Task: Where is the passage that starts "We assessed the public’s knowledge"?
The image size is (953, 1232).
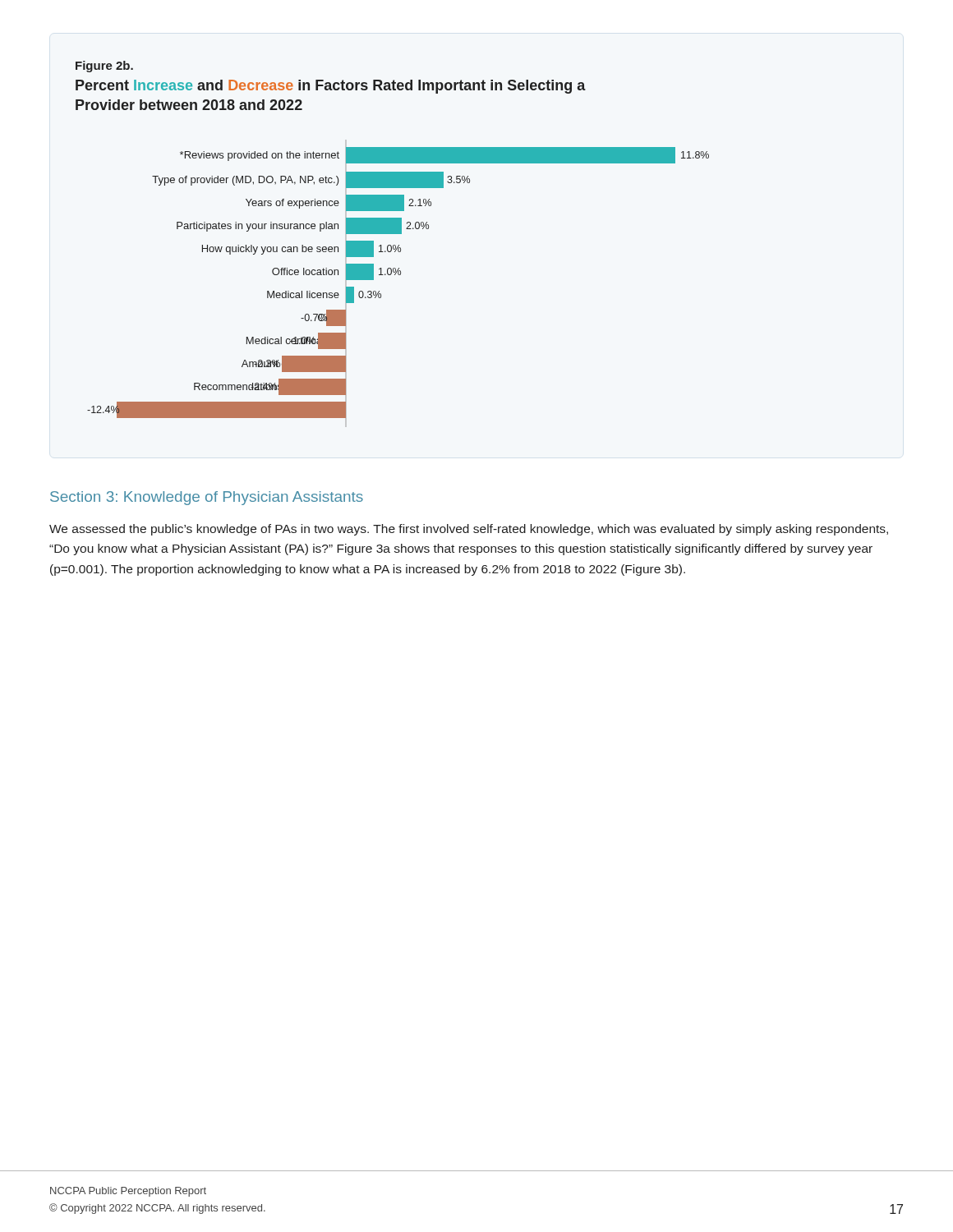Action: pos(469,549)
